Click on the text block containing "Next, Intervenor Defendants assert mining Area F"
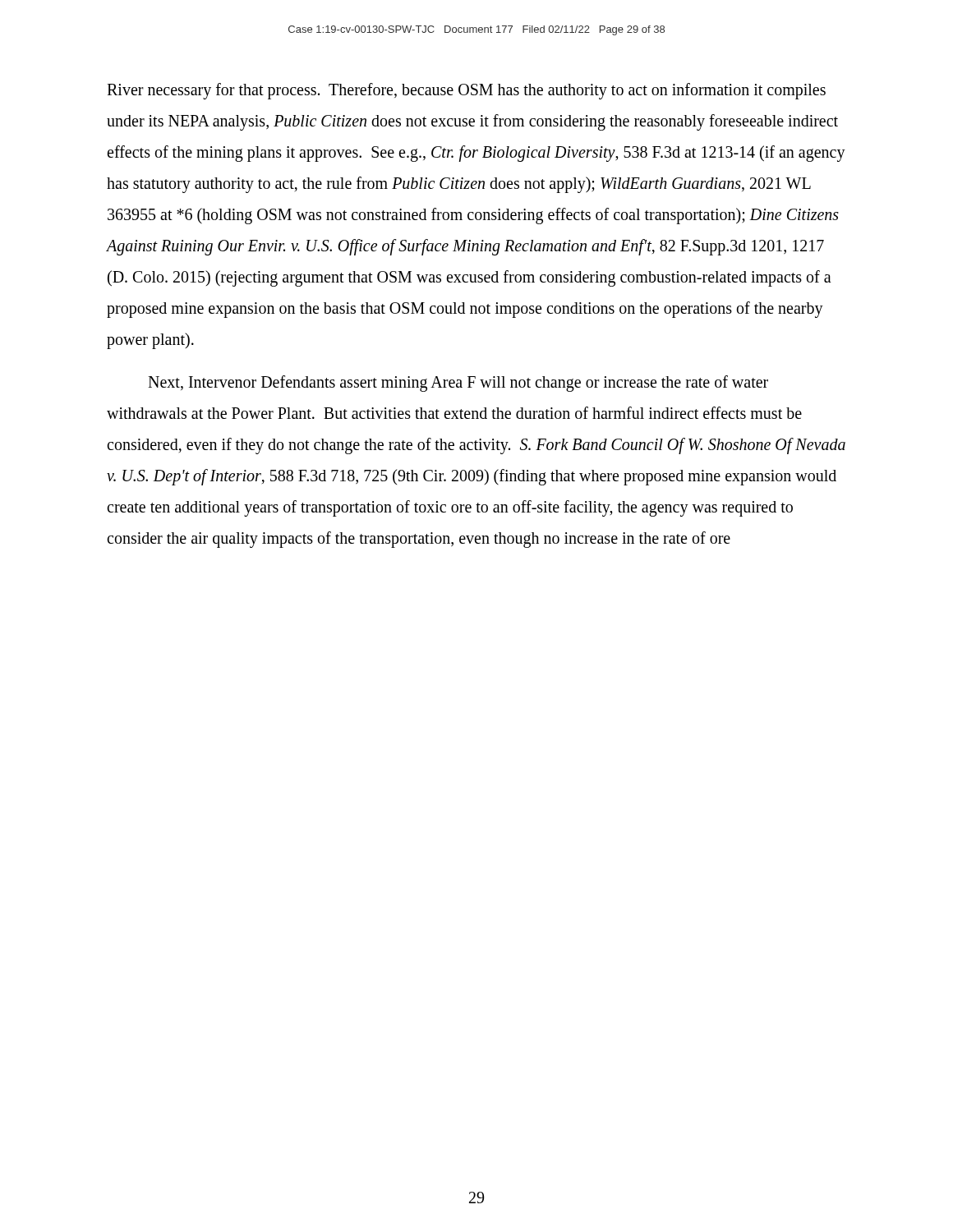This screenshot has width=953, height=1232. (476, 460)
